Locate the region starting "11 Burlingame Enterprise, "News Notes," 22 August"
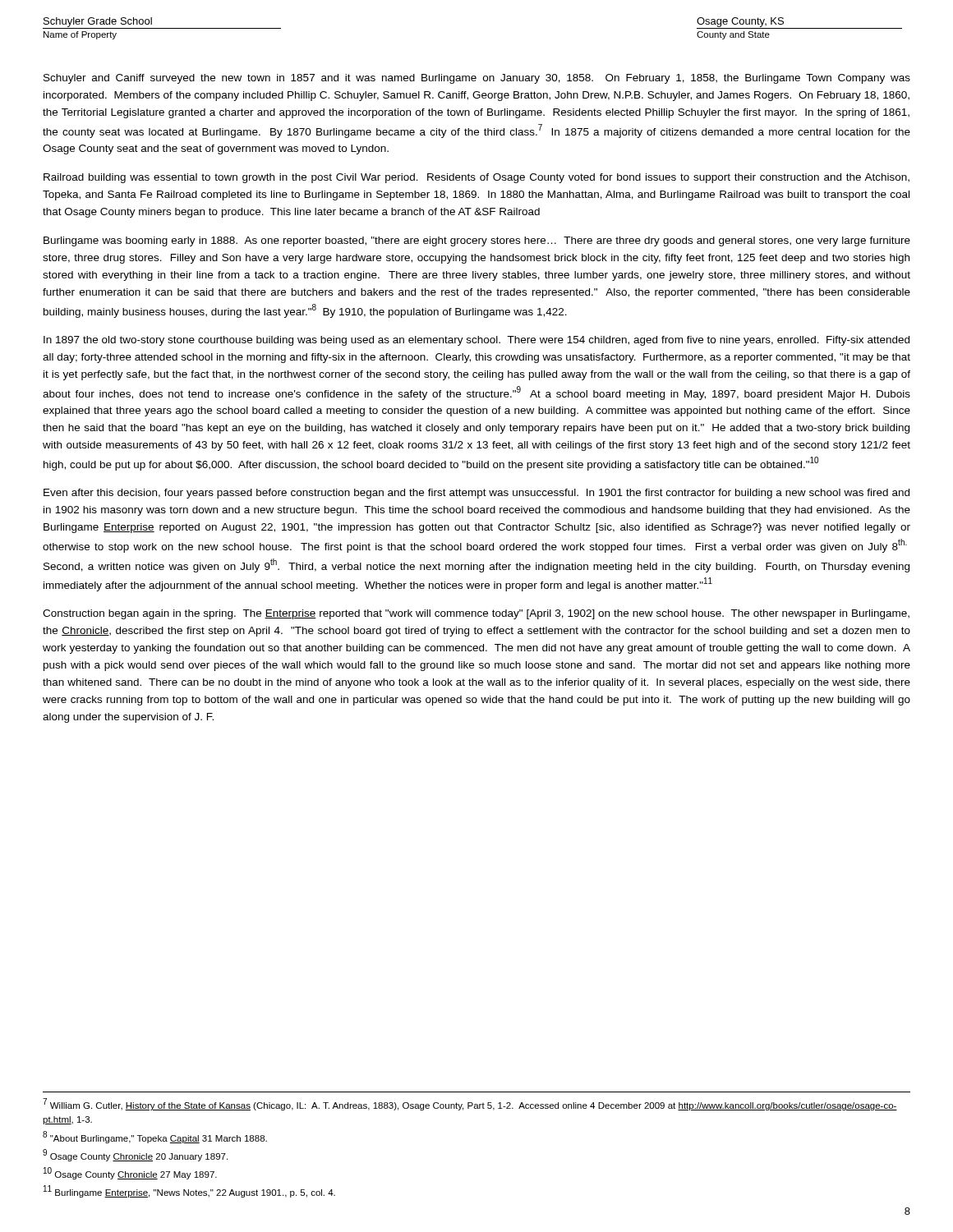The image size is (953, 1232). [x=189, y=1191]
